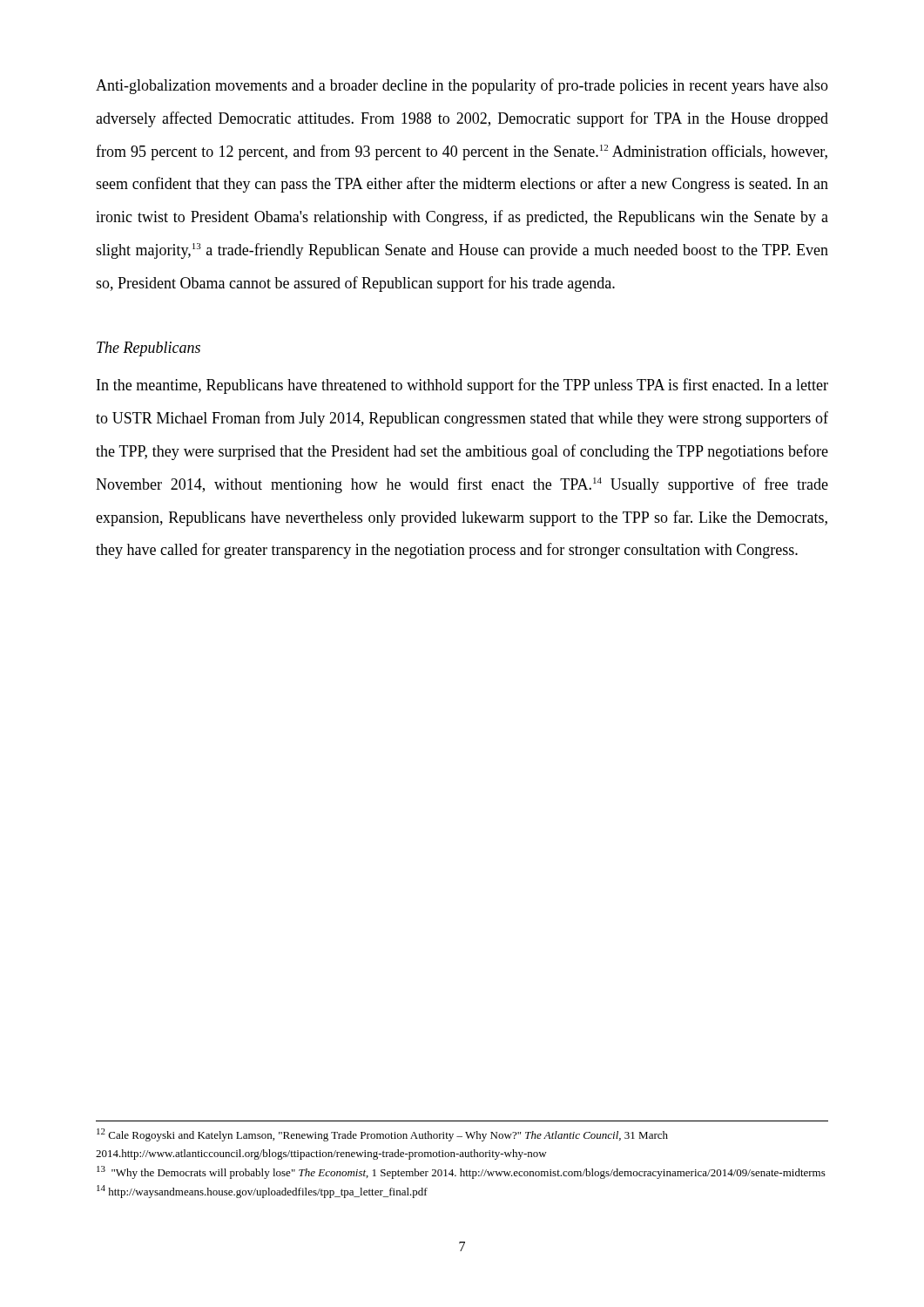The image size is (924, 1307).
Task: Click on the footnote that reads "12 Cale Rogoyski and"
Action: tap(462, 1163)
